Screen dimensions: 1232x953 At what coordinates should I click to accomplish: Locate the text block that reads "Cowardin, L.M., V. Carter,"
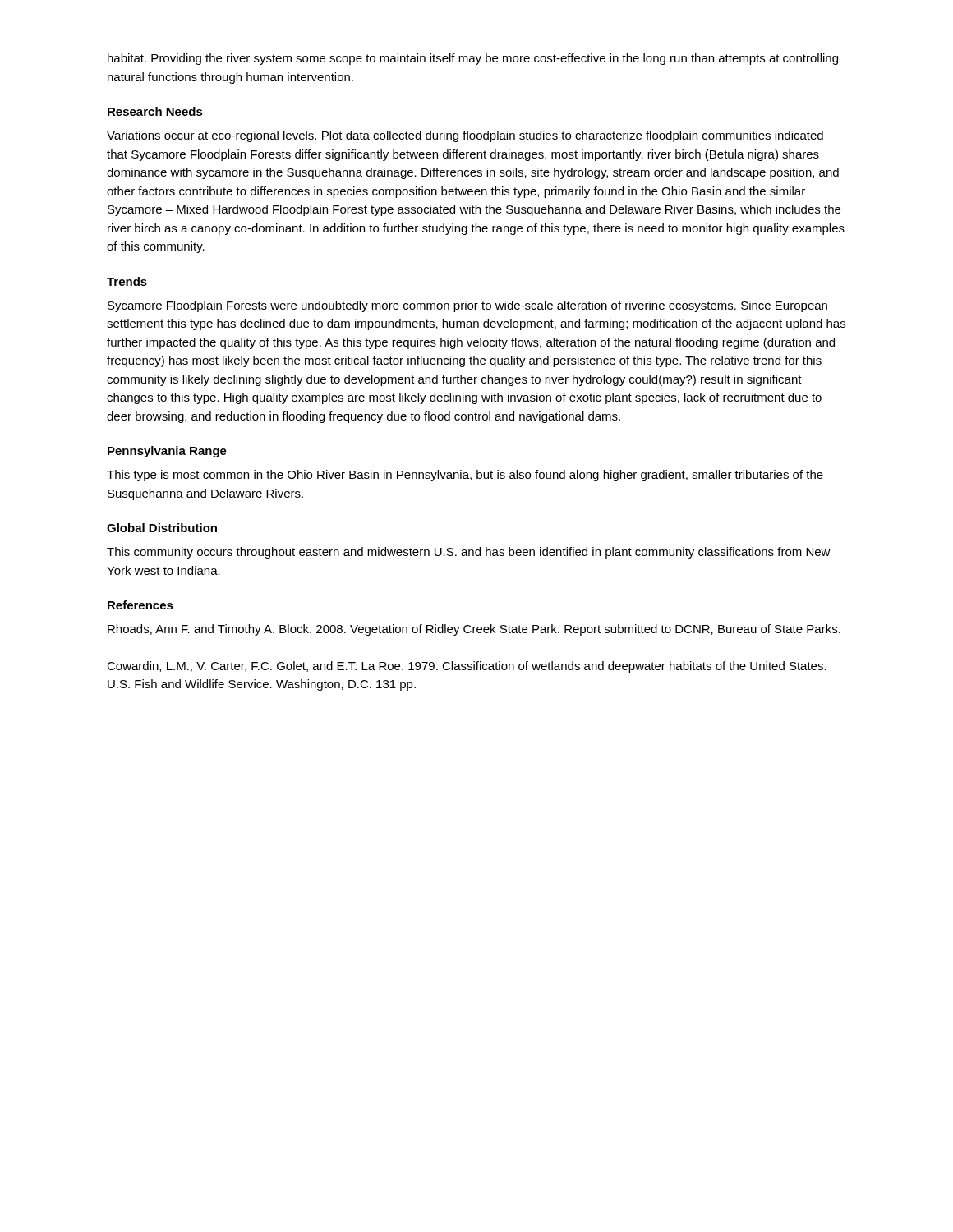(x=476, y=675)
